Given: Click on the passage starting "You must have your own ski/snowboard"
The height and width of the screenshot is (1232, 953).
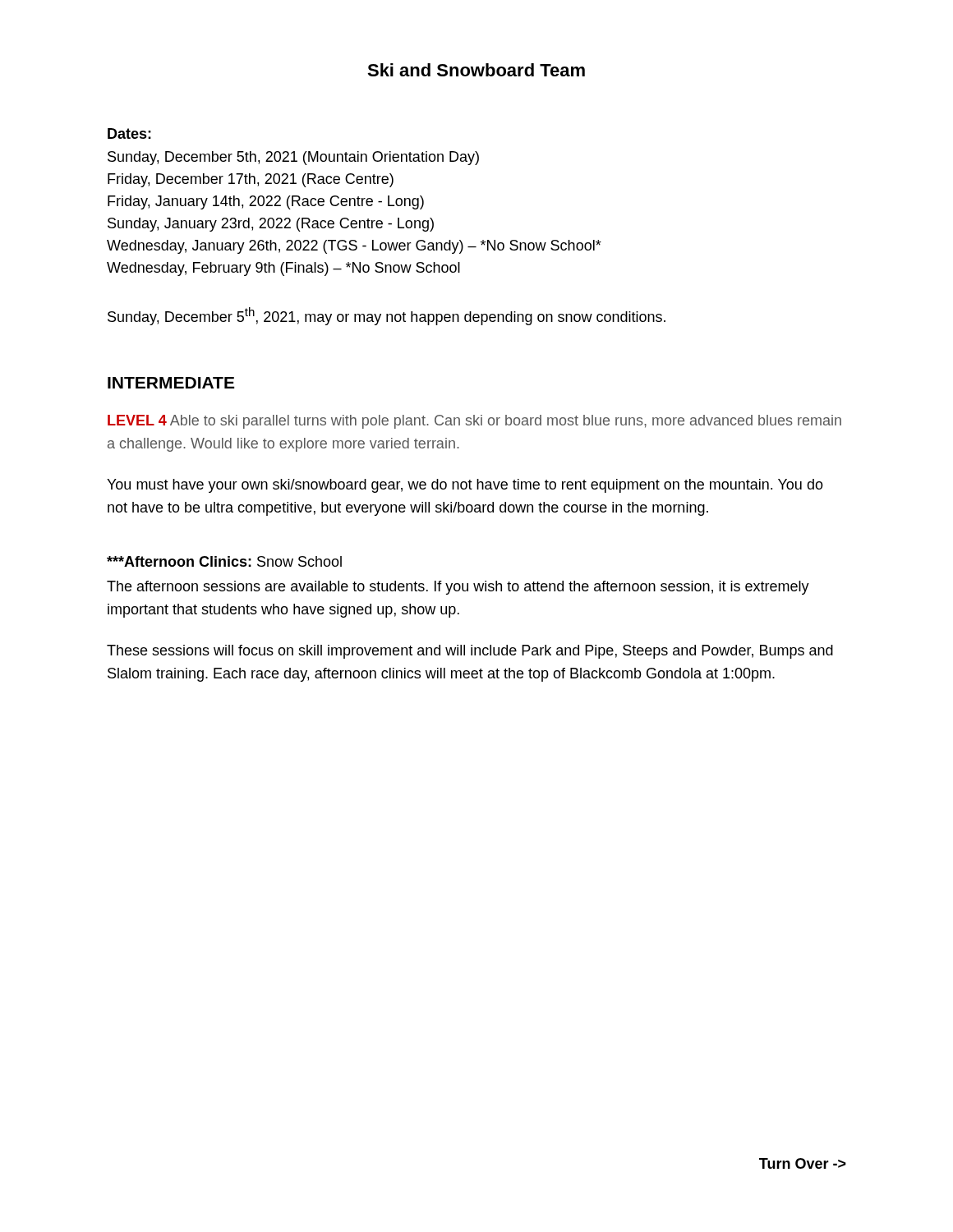Looking at the screenshot, I should pos(465,496).
